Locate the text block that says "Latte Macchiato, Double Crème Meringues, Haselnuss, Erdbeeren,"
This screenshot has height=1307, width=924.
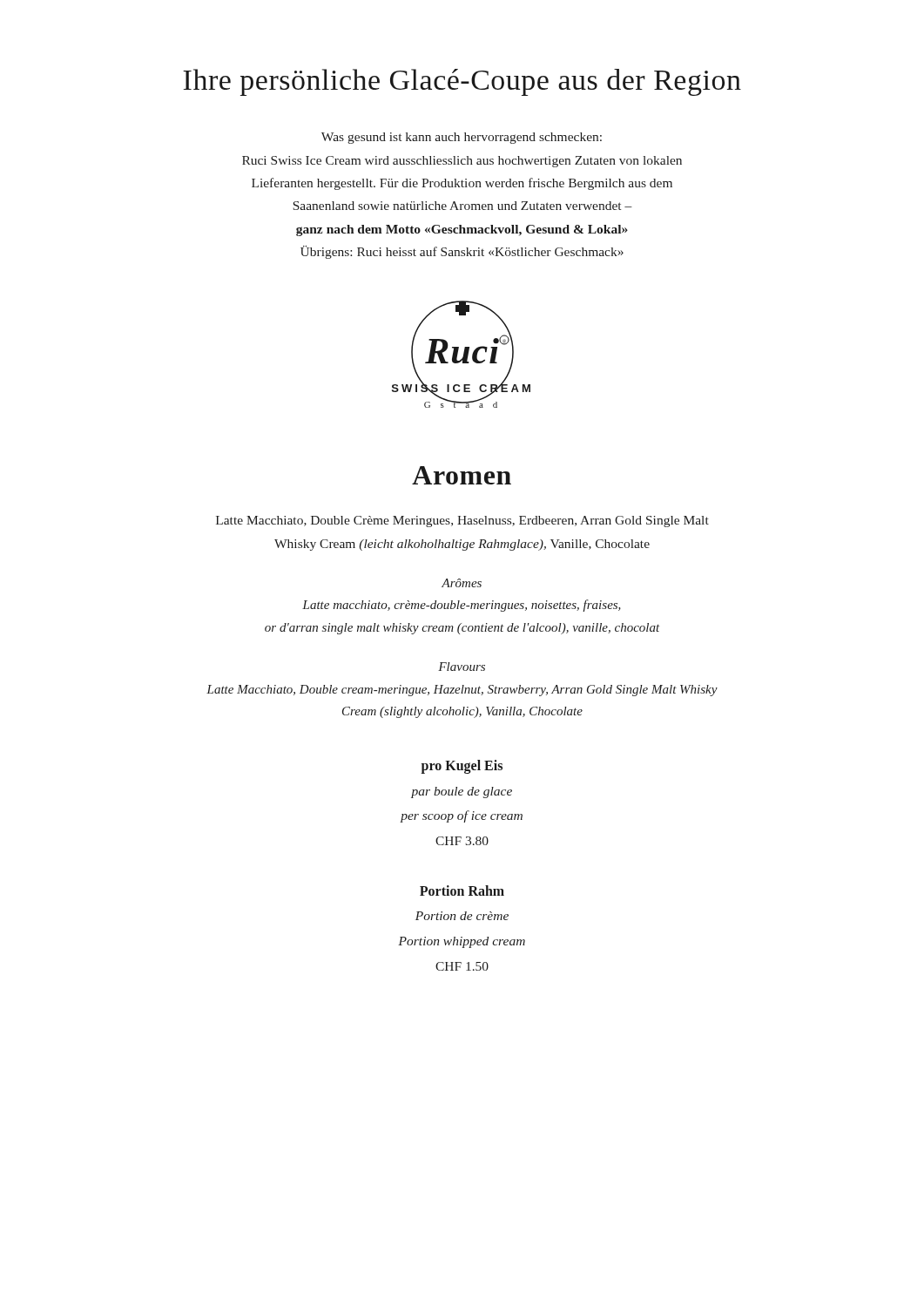(462, 531)
